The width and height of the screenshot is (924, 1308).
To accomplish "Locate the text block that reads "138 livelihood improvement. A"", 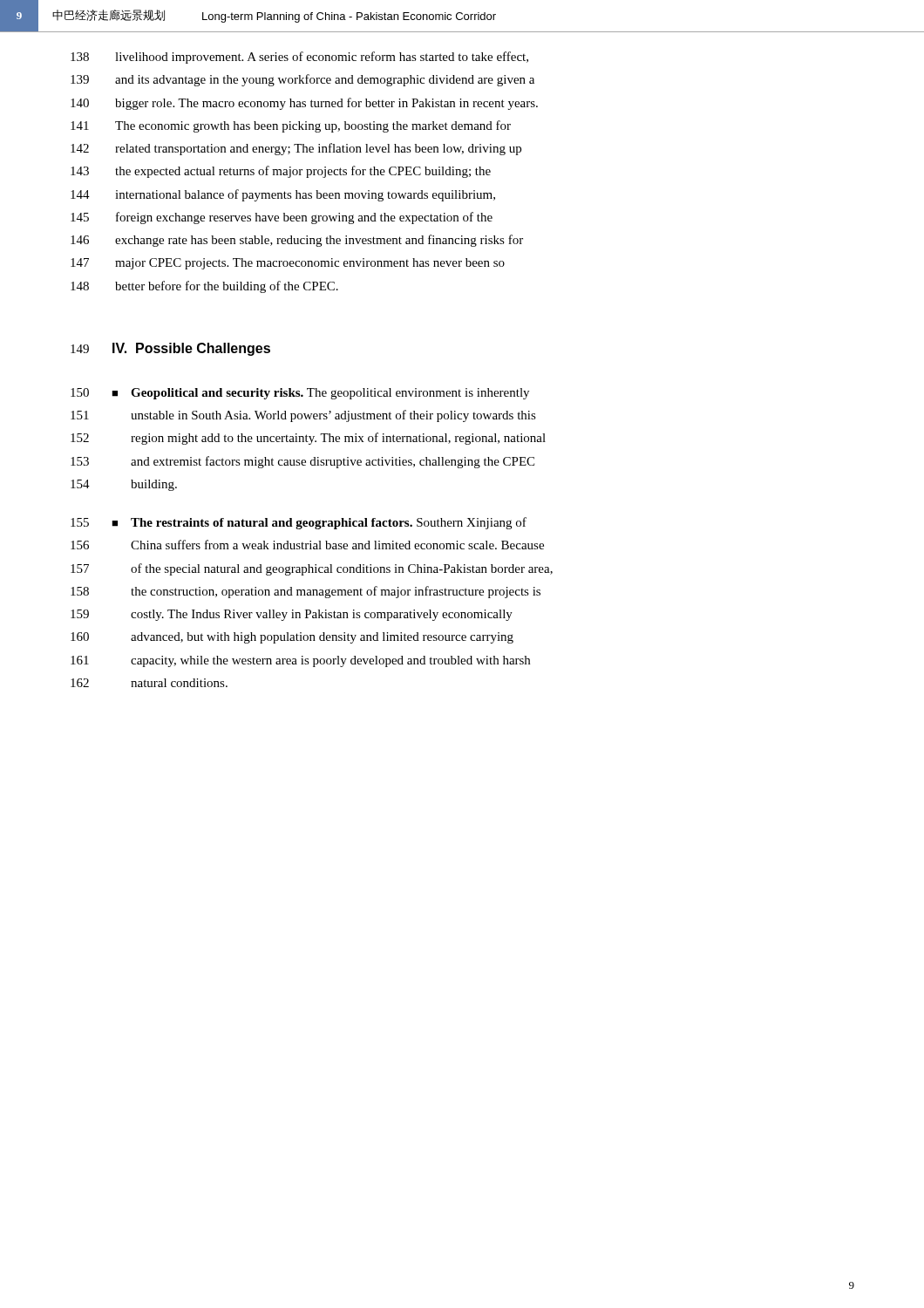I will [x=462, y=171].
